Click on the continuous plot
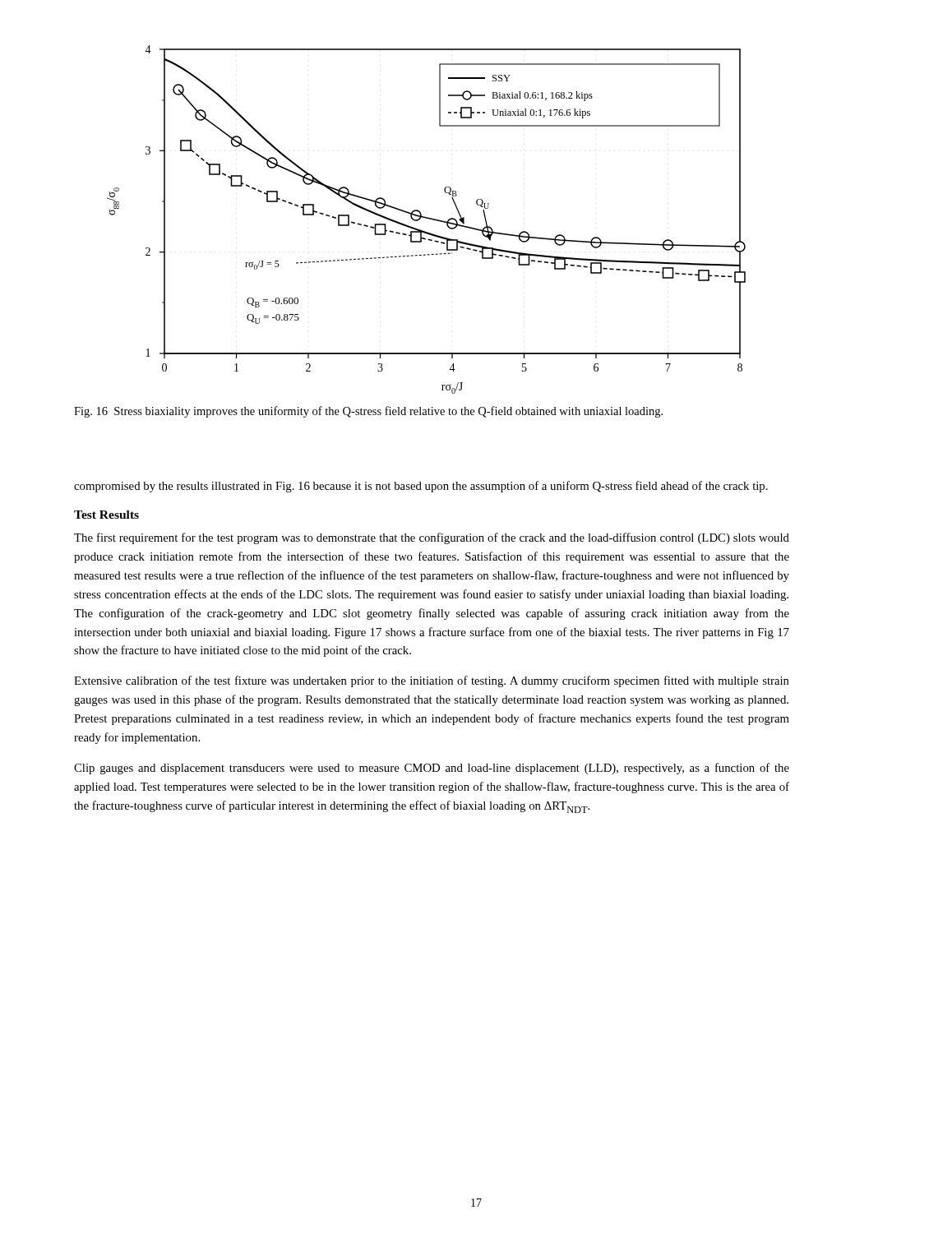This screenshot has height=1233, width=952. point(456,211)
